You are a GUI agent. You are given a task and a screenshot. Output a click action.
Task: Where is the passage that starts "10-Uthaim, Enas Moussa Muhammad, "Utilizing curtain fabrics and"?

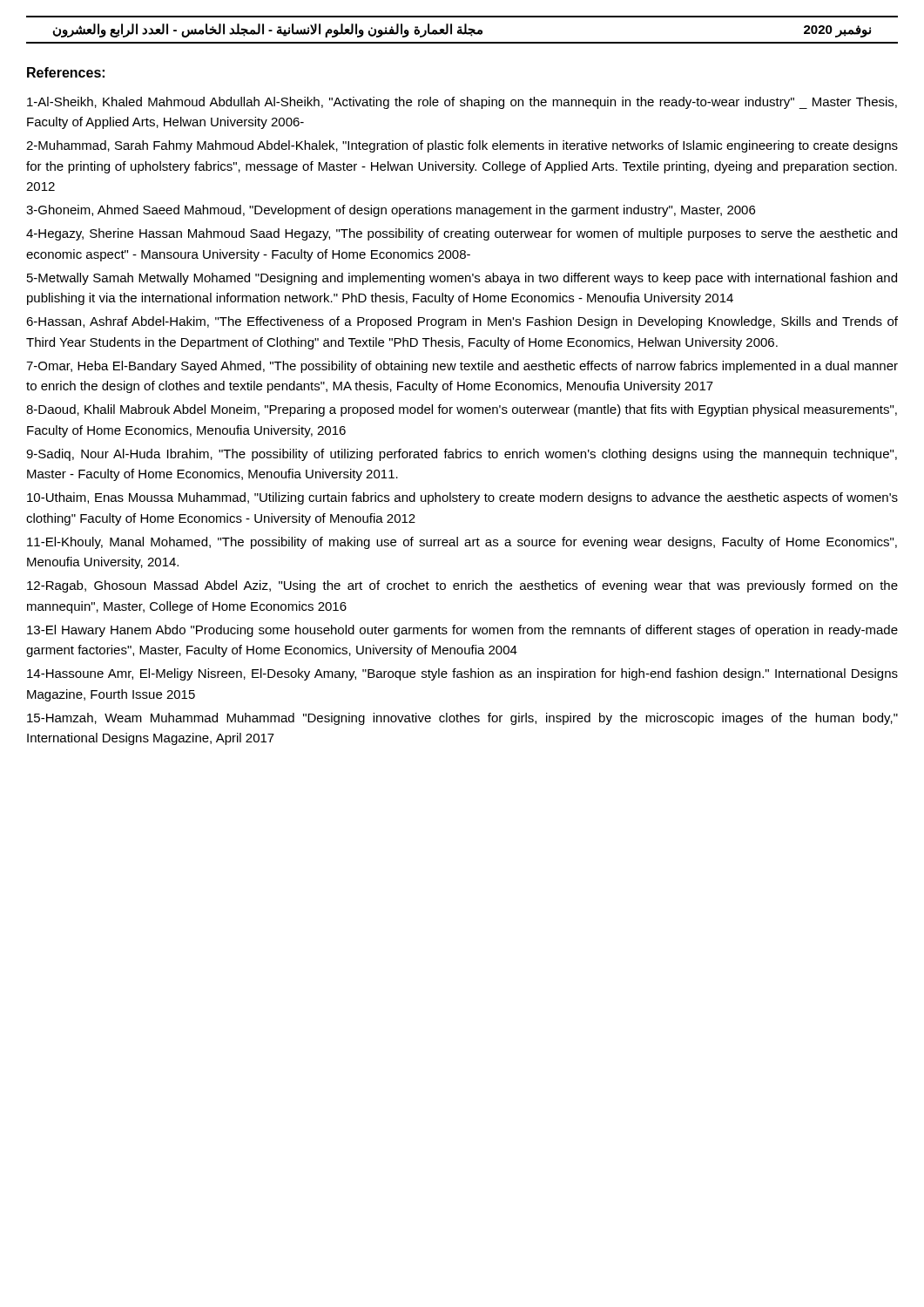click(x=462, y=508)
